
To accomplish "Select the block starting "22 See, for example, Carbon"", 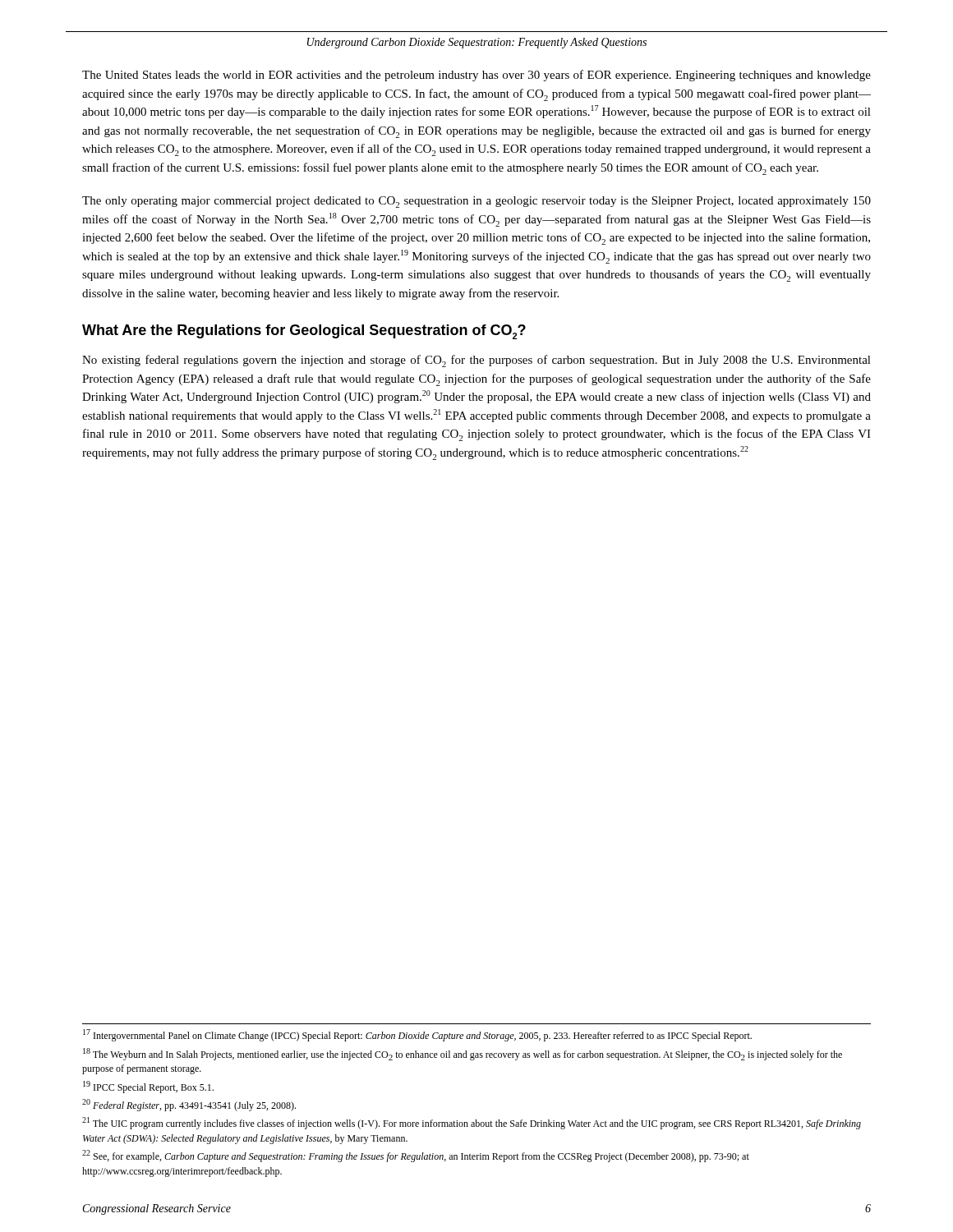I will (x=416, y=1163).
